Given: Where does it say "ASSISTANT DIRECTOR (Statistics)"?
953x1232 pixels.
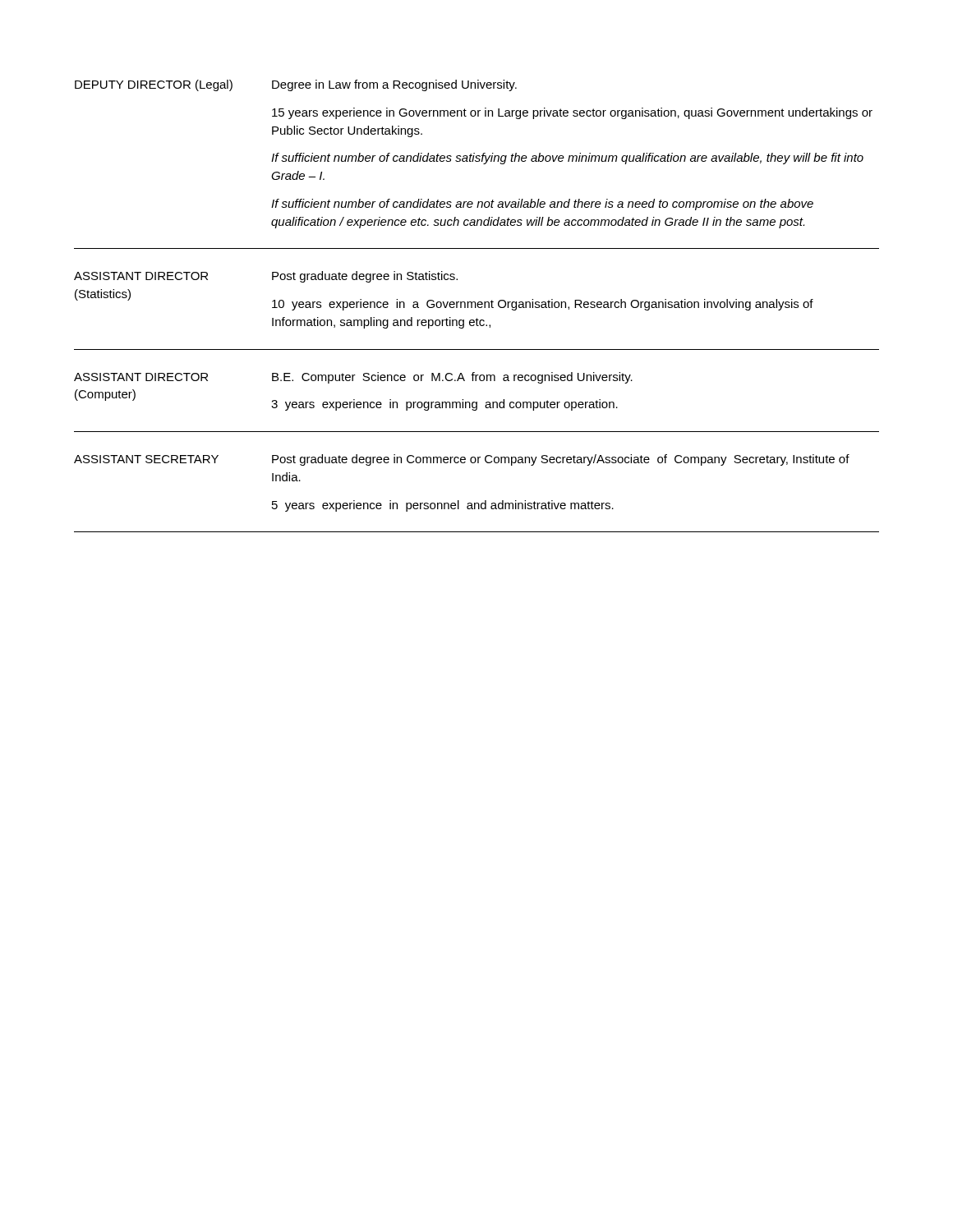Looking at the screenshot, I should 141,285.
